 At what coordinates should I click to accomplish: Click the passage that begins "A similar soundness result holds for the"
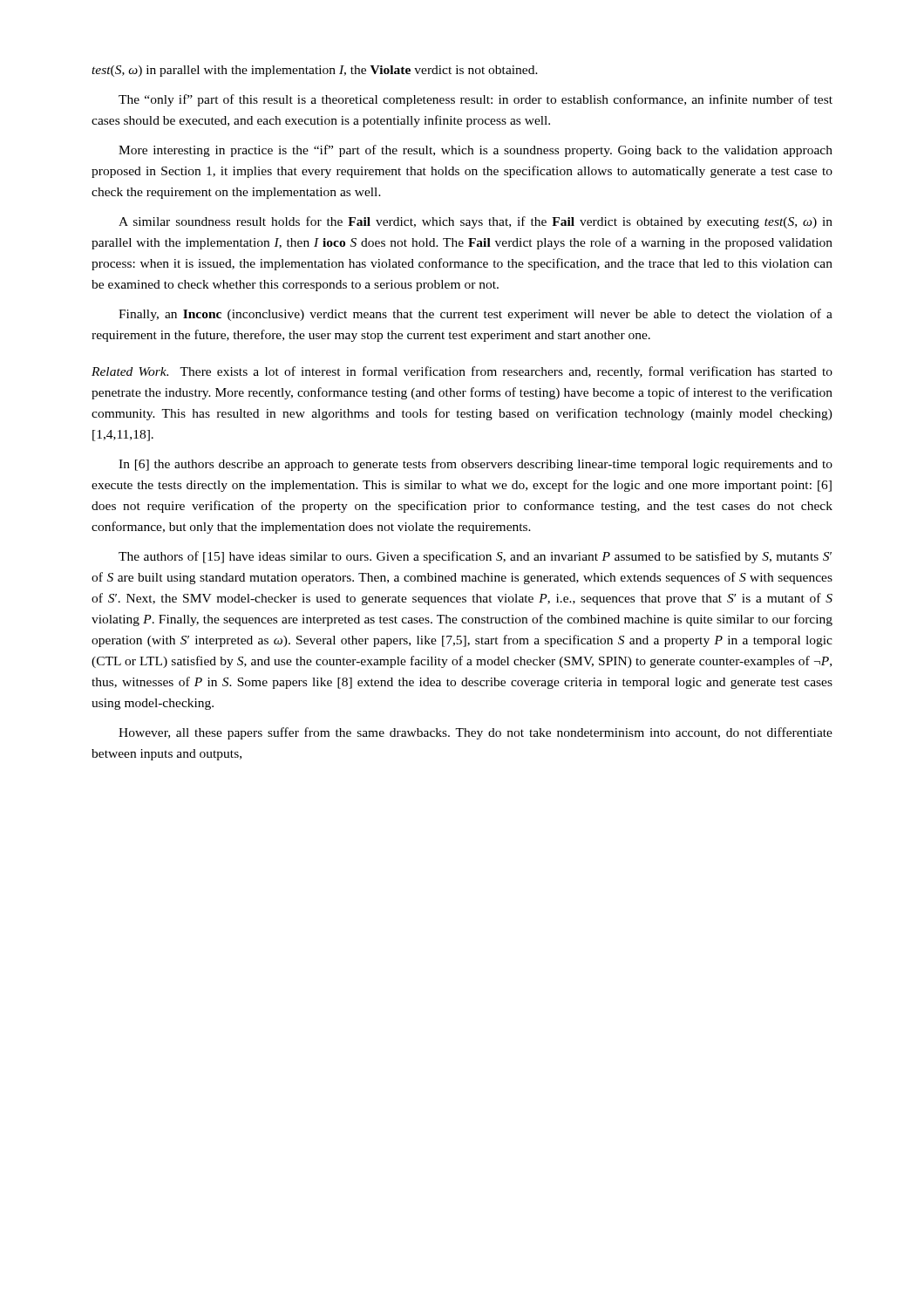(x=462, y=253)
